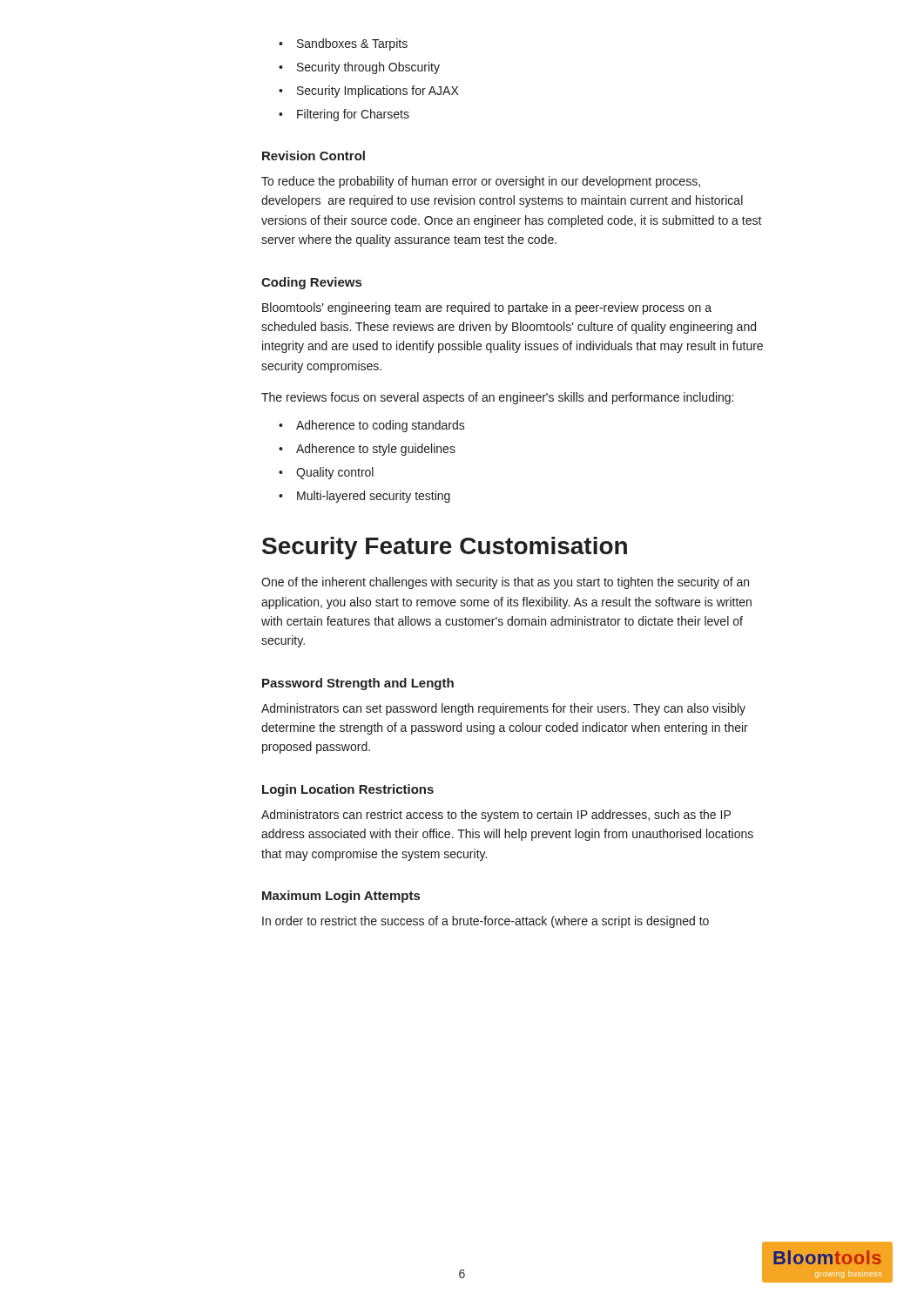Point to "Adherence to style guidelines"
Screen dimensions: 1307x924
[x=376, y=448]
